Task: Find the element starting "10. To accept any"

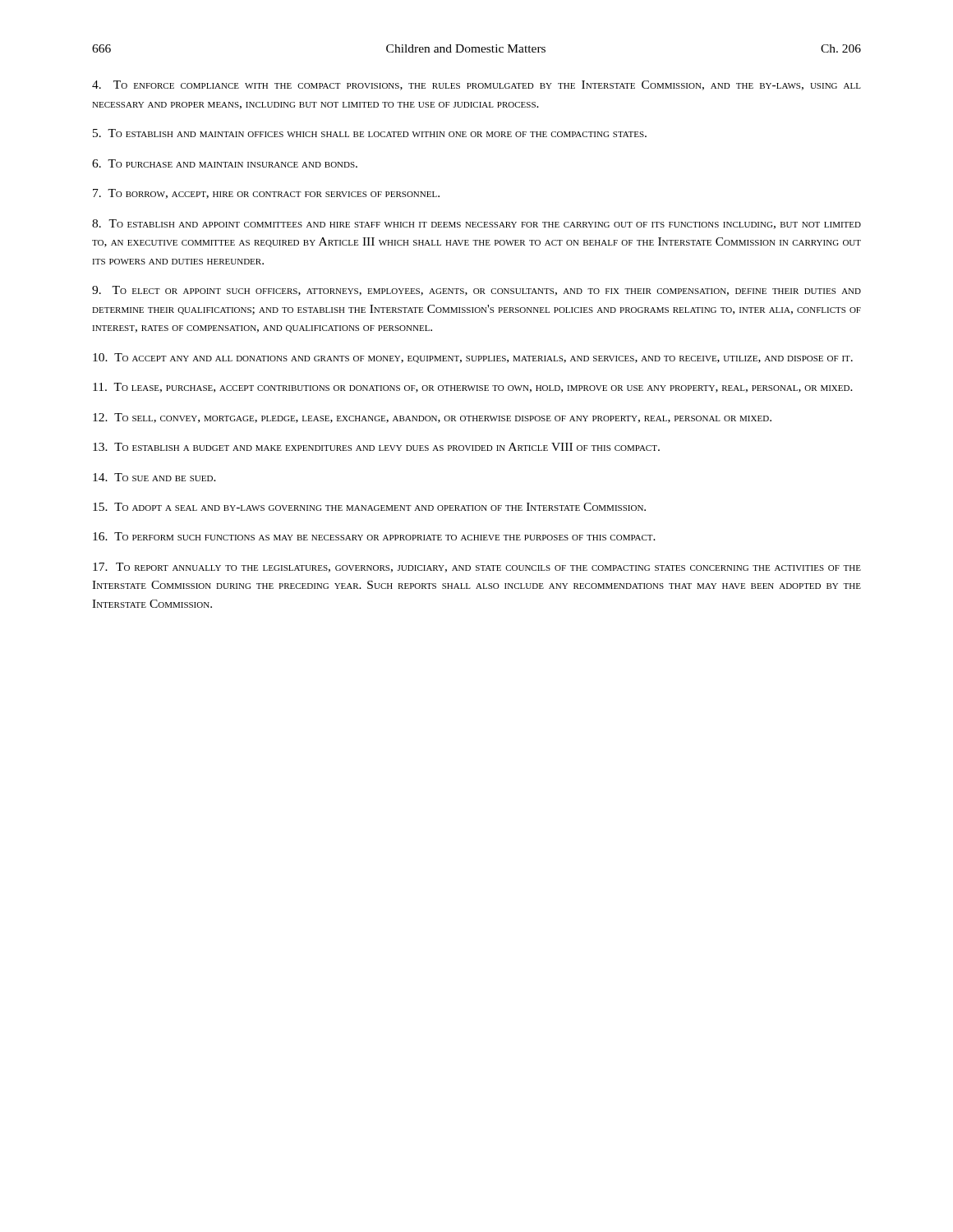Action: pyautogui.click(x=473, y=357)
